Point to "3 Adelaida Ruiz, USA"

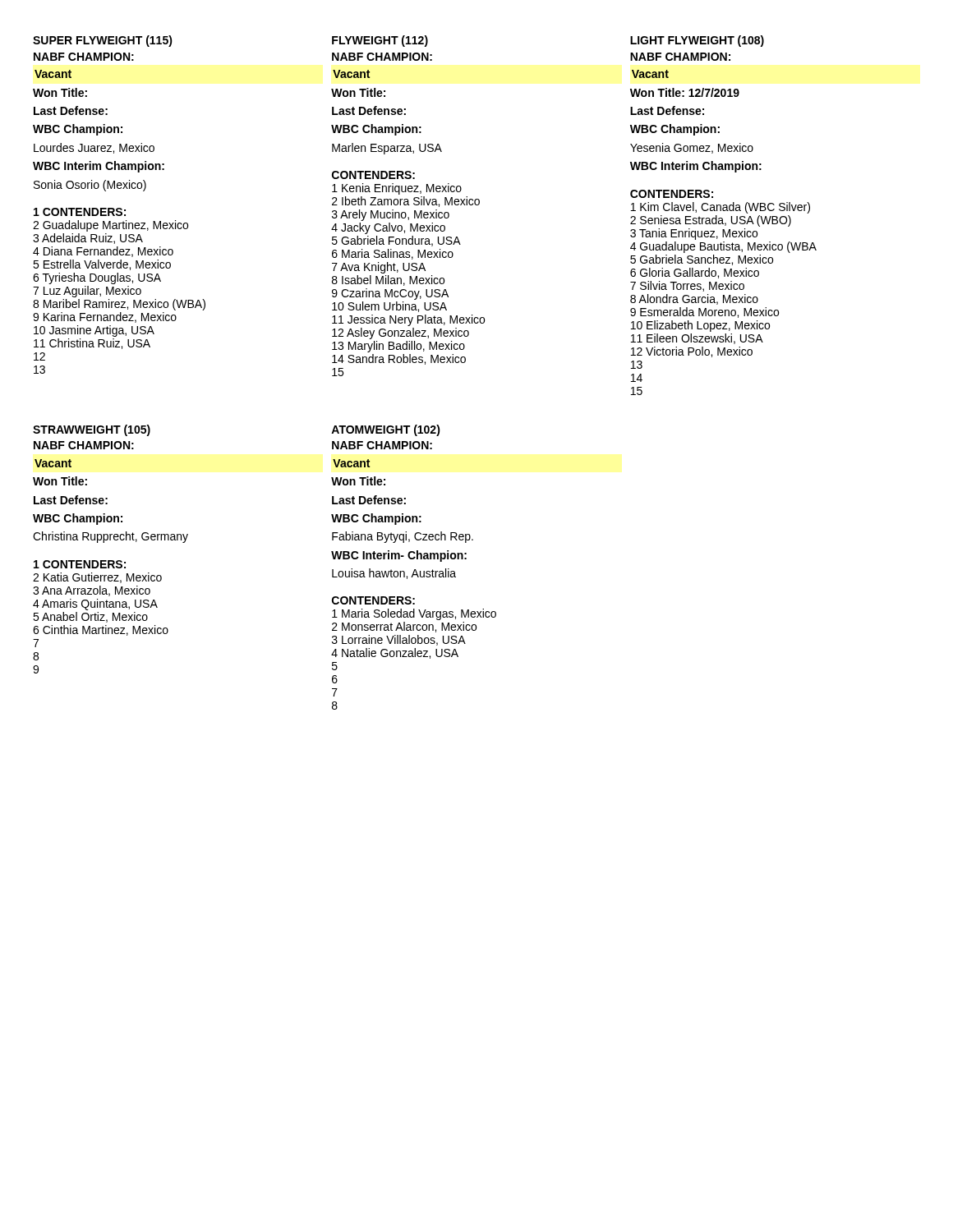(88, 238)
